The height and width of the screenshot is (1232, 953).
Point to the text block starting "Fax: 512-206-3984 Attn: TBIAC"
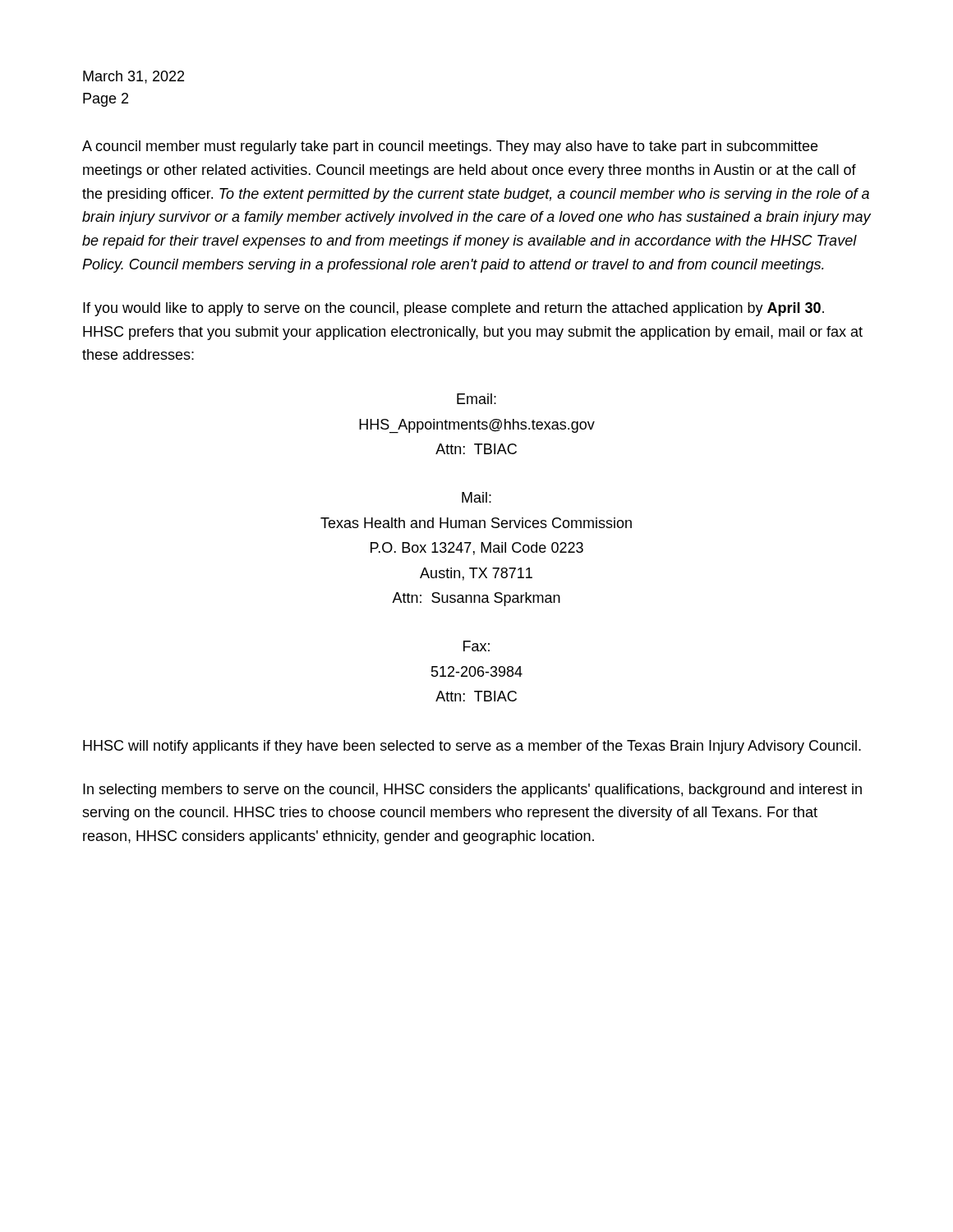tap(476, 672)
